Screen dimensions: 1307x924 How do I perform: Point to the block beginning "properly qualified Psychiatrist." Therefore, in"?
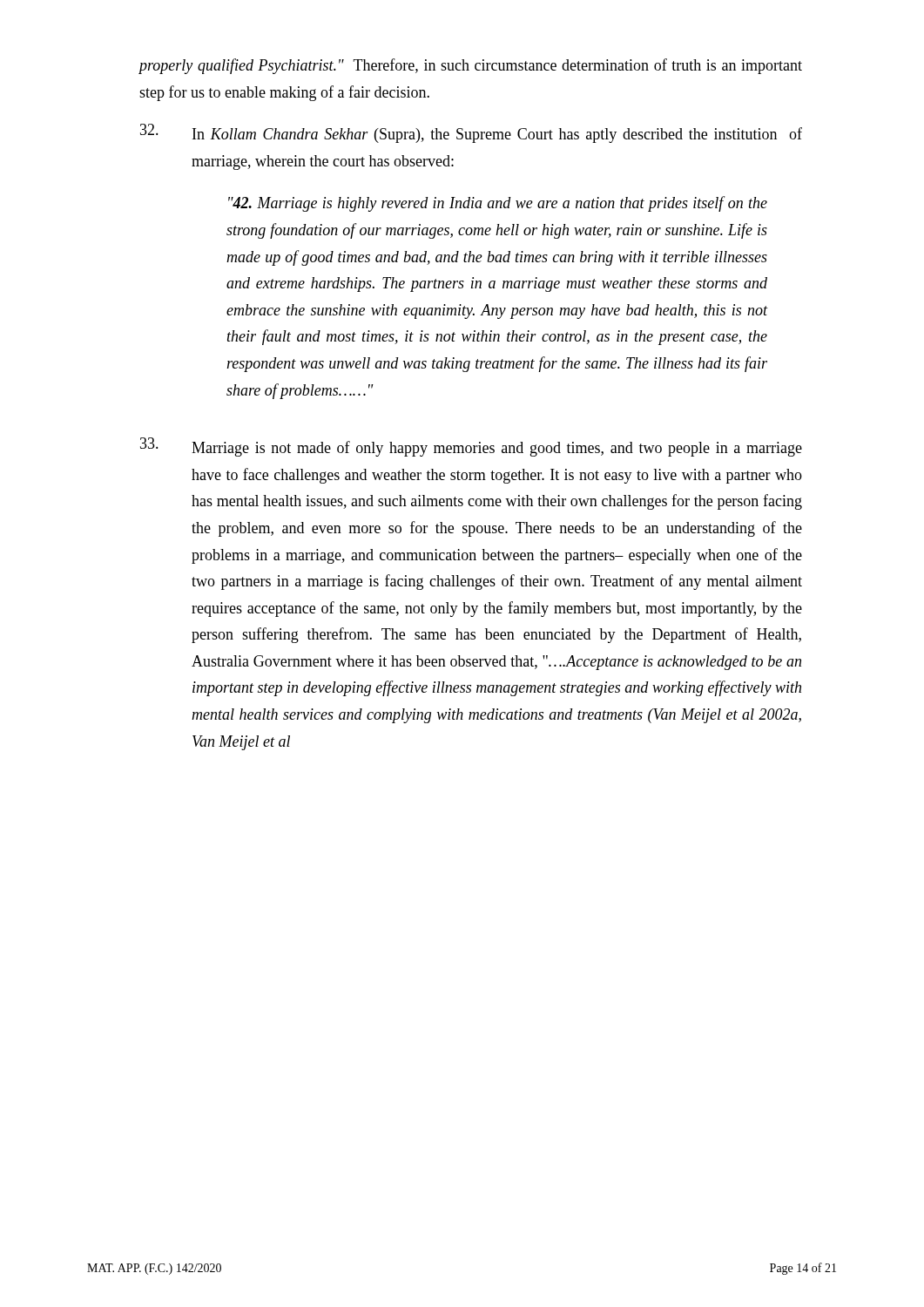coord(471,79)
